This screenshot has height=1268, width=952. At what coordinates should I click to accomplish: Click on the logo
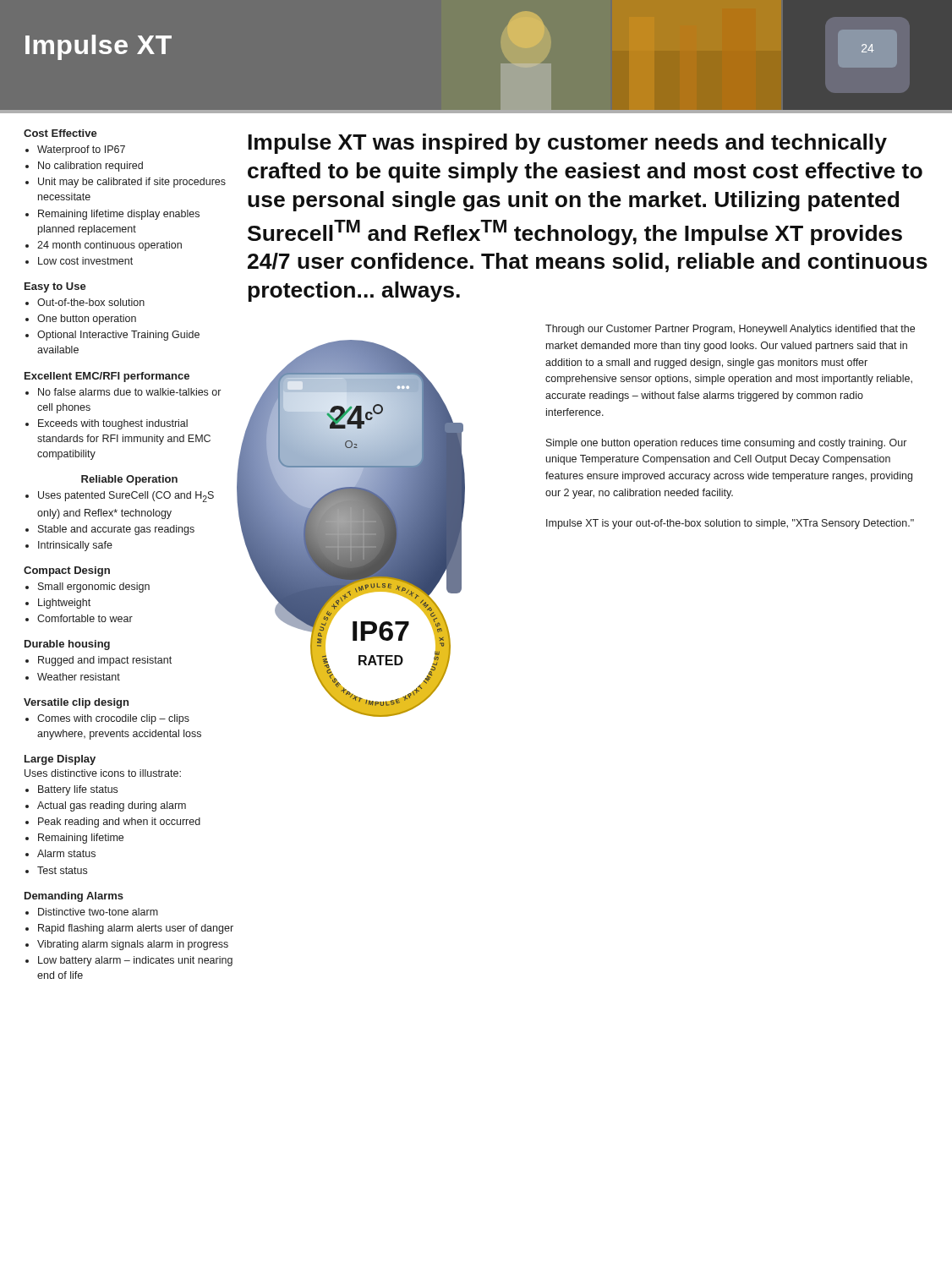pos(380,647)
